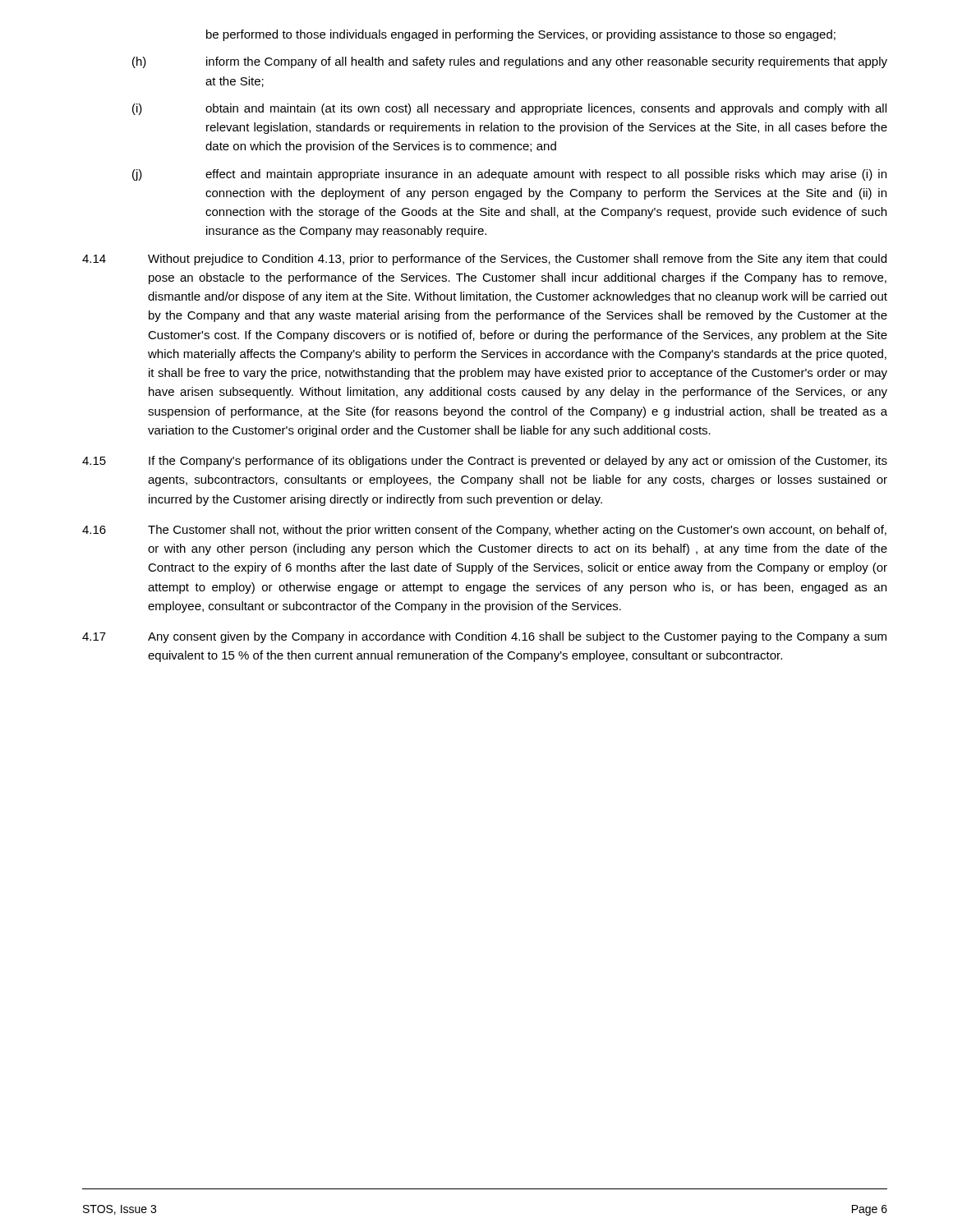
Task: Select the element starting "15 If the Company's"
Action: click(x=485, y=480)
